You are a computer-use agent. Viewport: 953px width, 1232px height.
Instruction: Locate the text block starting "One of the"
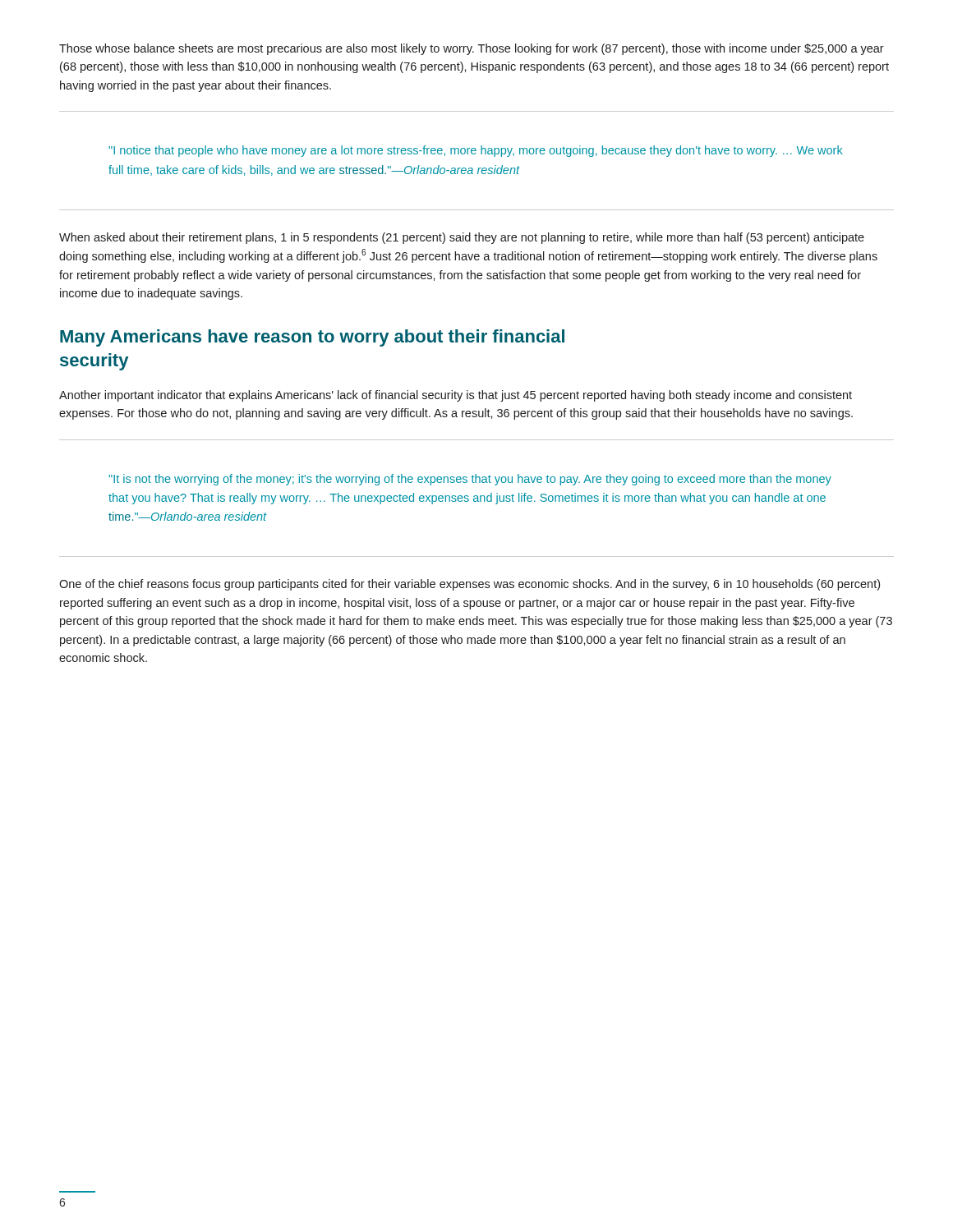[476, 621]
